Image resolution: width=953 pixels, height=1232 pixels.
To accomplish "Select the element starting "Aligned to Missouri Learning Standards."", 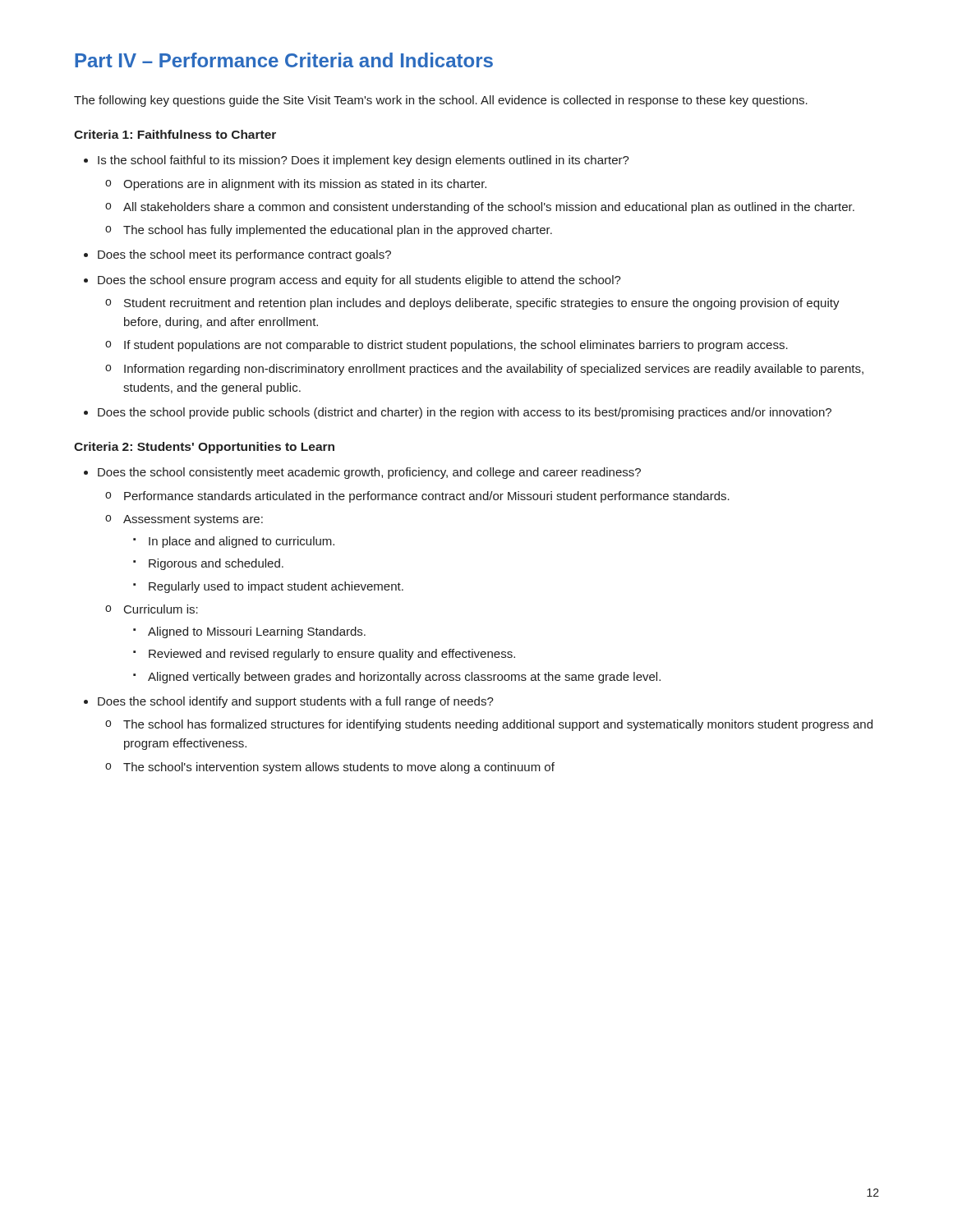I will point(257,631).
